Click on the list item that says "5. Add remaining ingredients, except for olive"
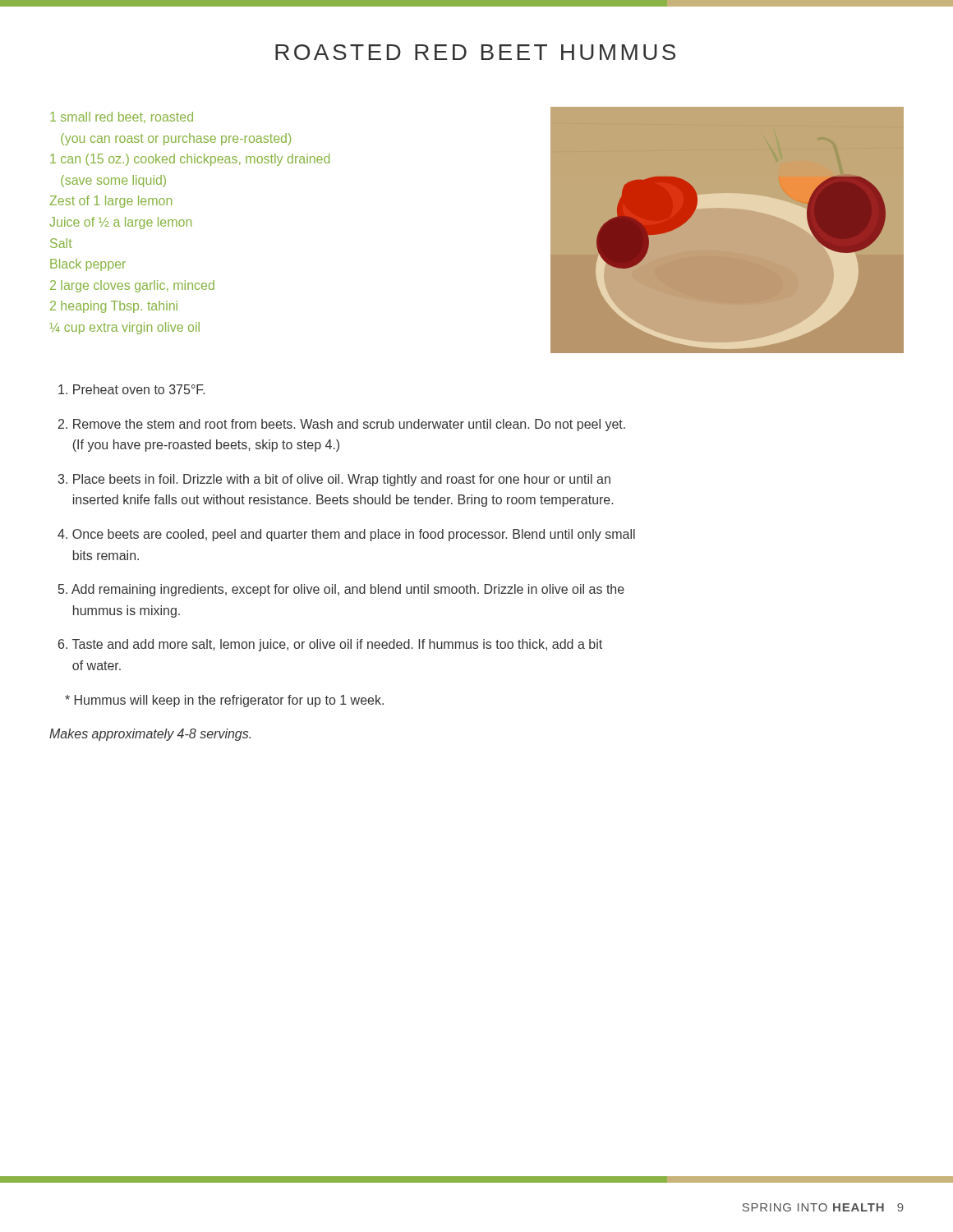 click(341, 600)
